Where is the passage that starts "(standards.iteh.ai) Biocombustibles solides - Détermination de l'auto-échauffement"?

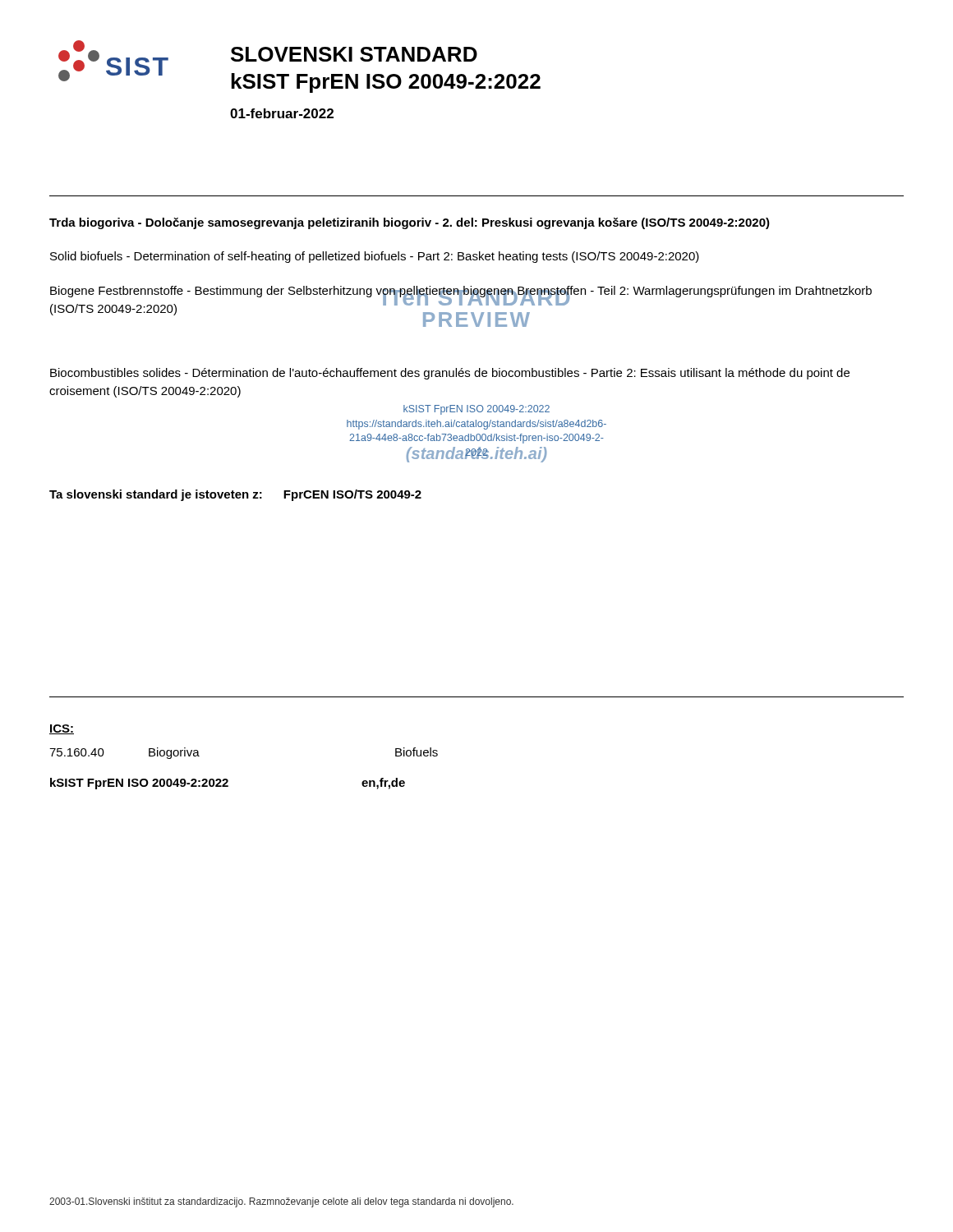tap(476, 415)
